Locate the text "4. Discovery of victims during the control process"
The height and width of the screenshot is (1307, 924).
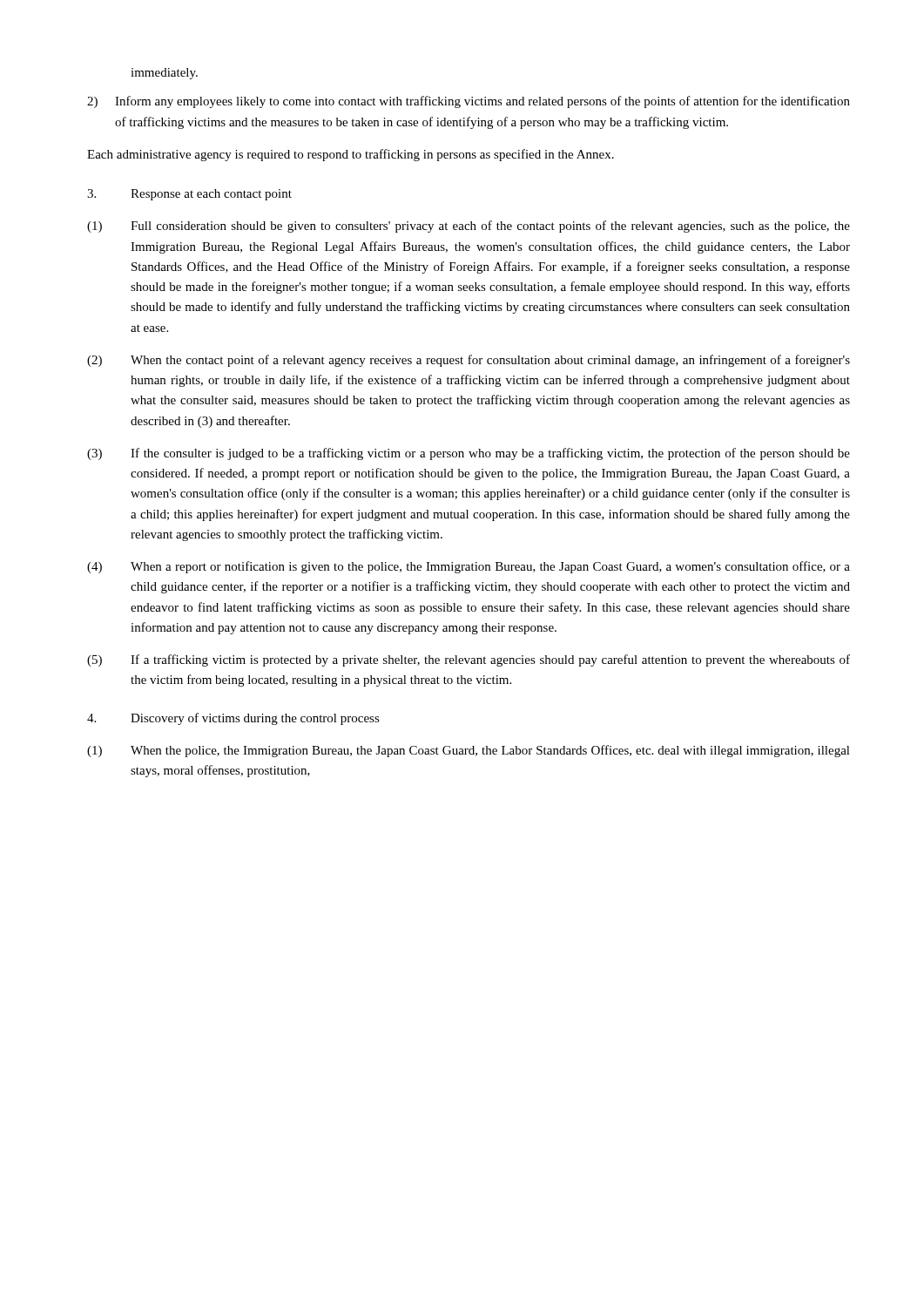[233, 719]
